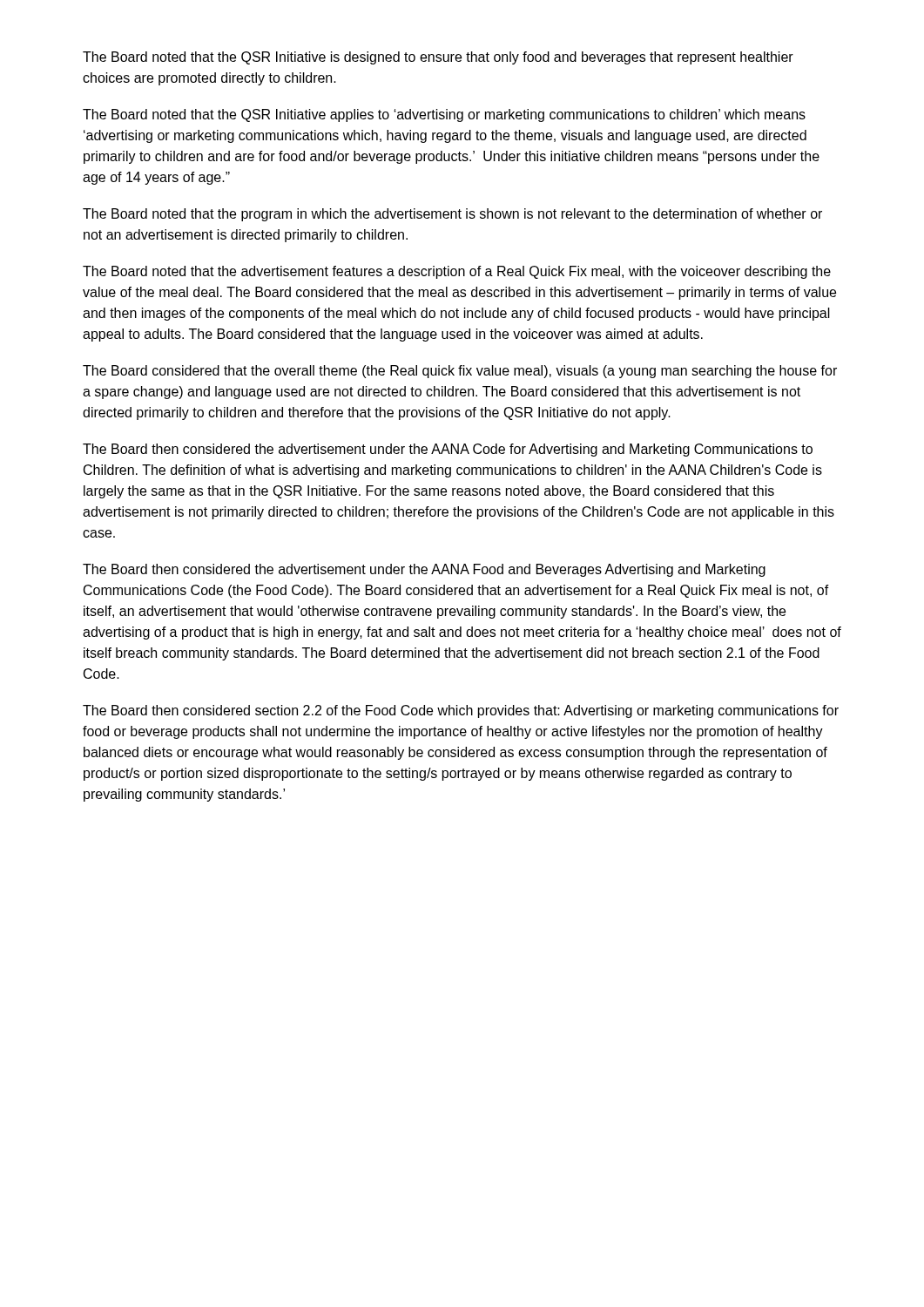Screen dimensions: 1307x924
Task: Point to the element starting "The Board then considered section 2.2 of"
Action: coord(461,752)
